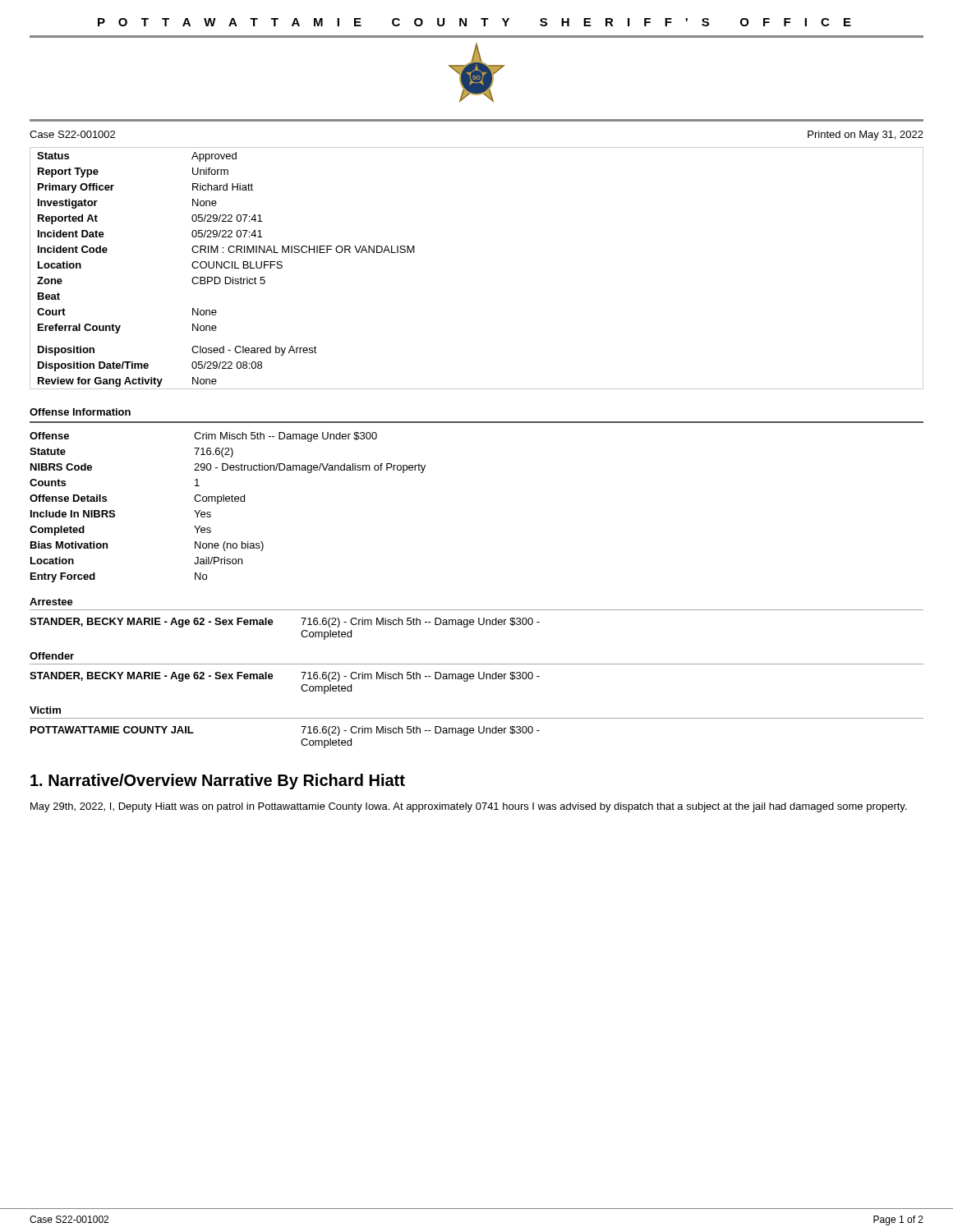Screen dimensions: 1232x953
Task: Point to the block beginning "Printed on May 31,"
Action: click(x=865, y=134)
